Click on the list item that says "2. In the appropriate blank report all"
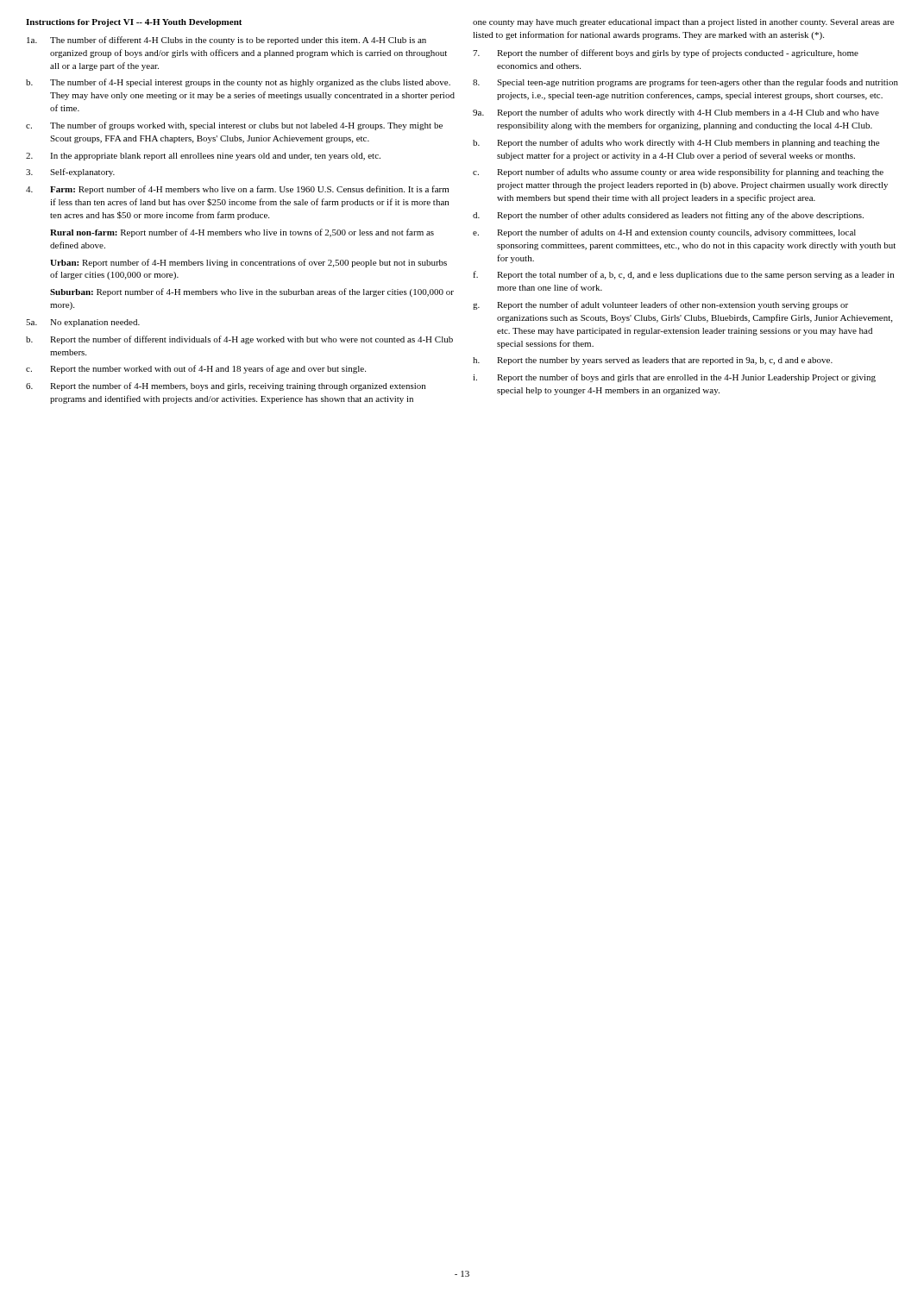This screenshot has width=924, height=1294. coord(242,155)
